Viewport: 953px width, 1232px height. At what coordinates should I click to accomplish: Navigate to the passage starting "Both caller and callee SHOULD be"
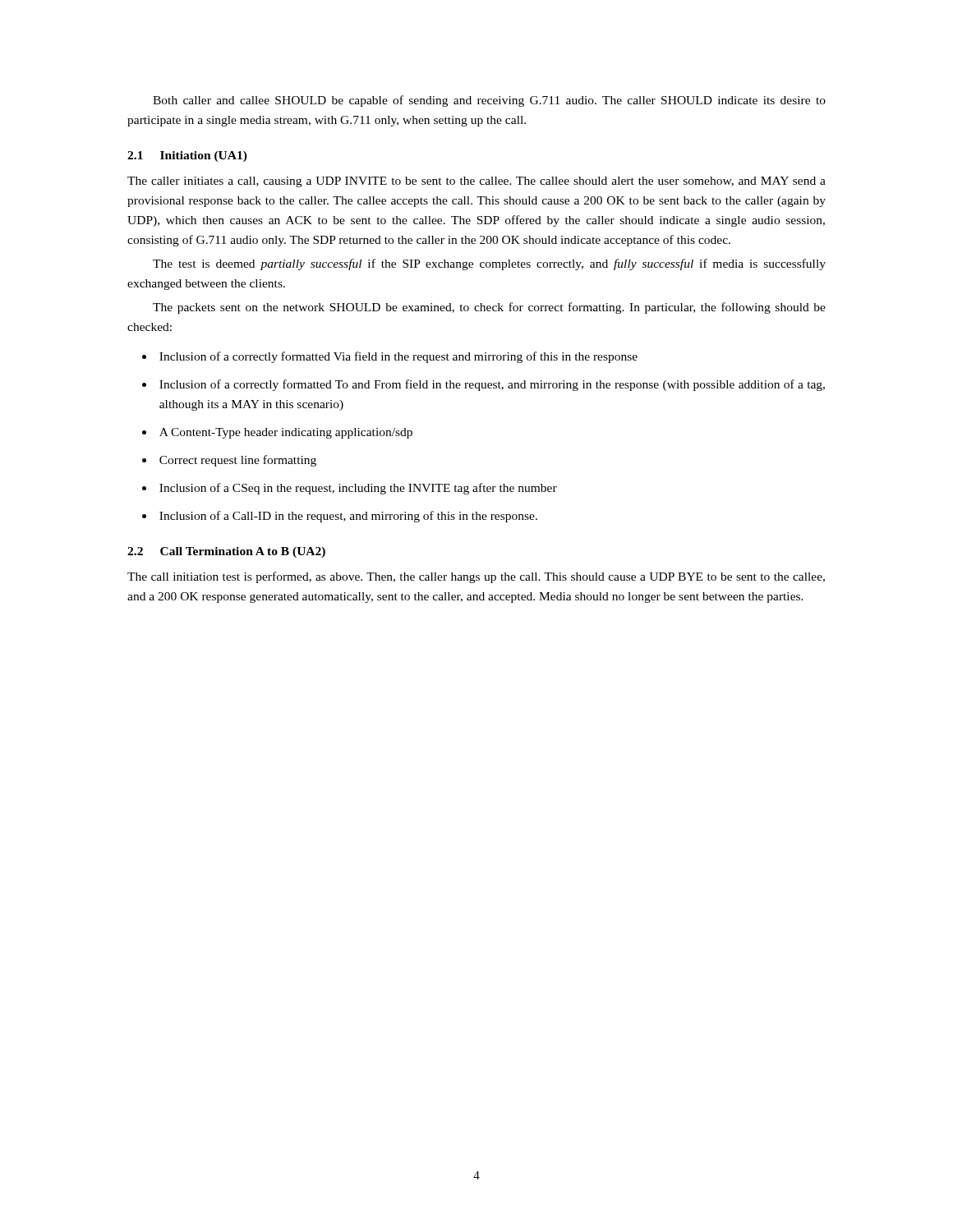tap(476, 110)
